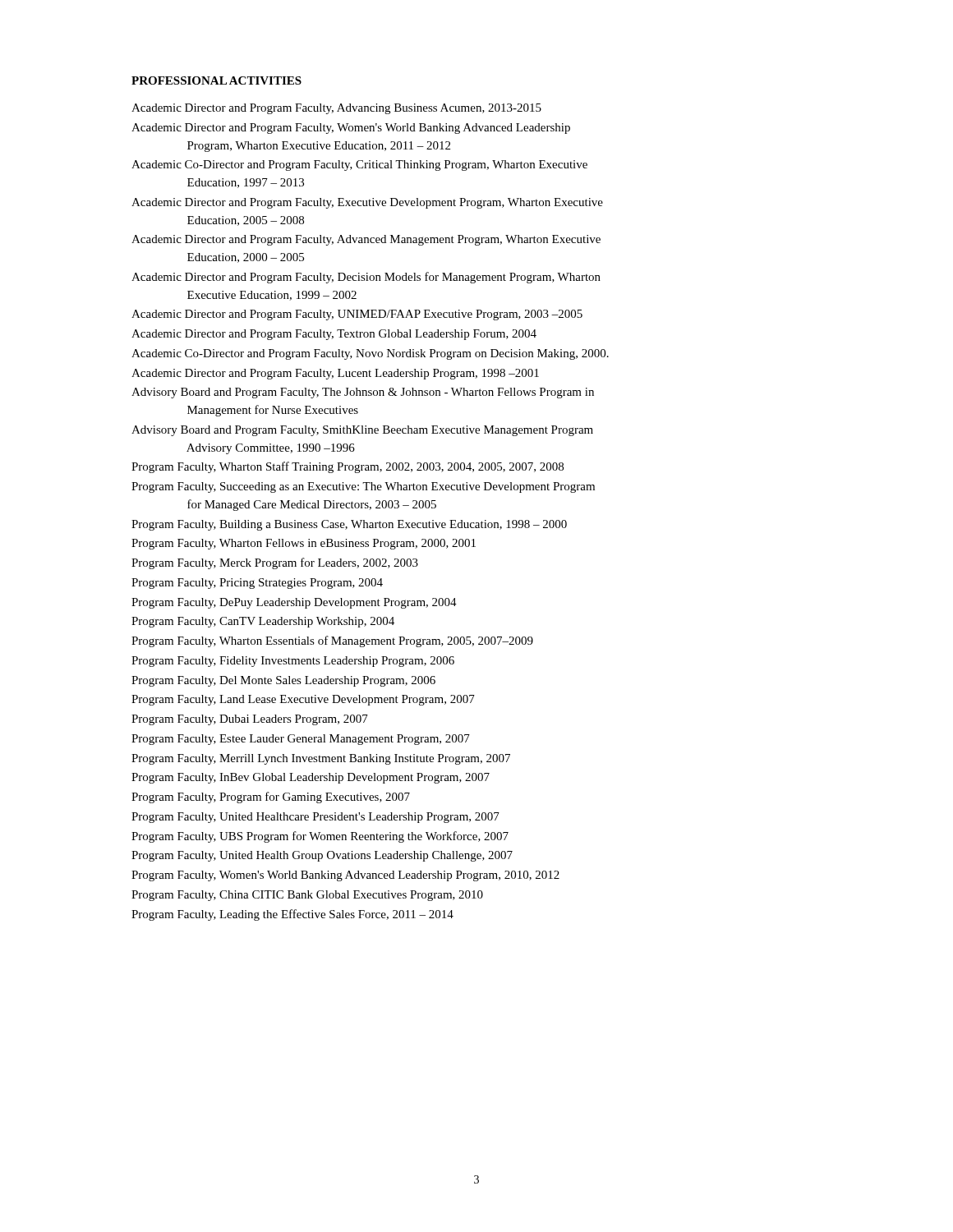
Task: Select the list item with the text "Program Faculty, Land"
Action: pos(303,699)
